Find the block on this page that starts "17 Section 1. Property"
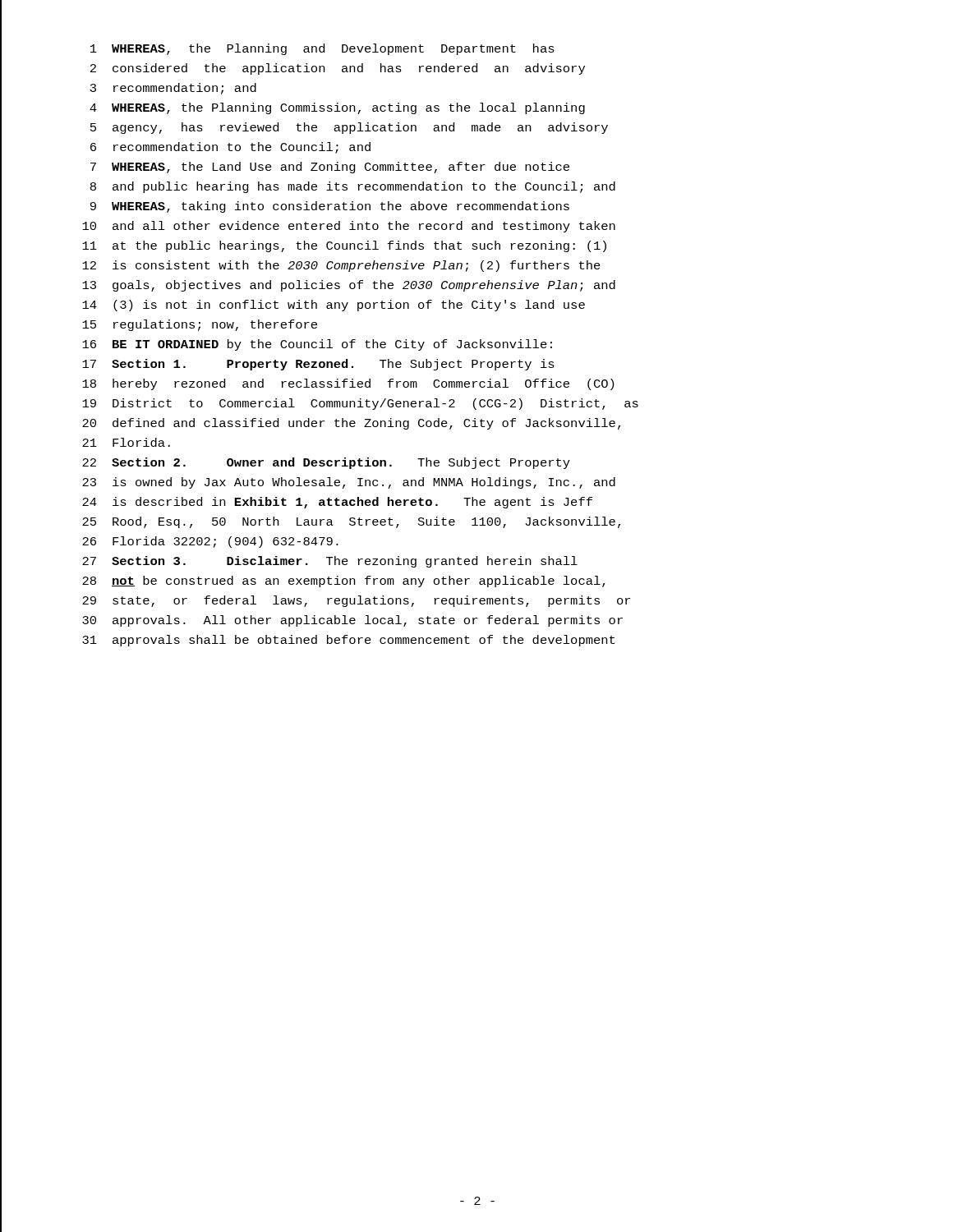This screenshot has width=953, height=1232. pos(486,404)
